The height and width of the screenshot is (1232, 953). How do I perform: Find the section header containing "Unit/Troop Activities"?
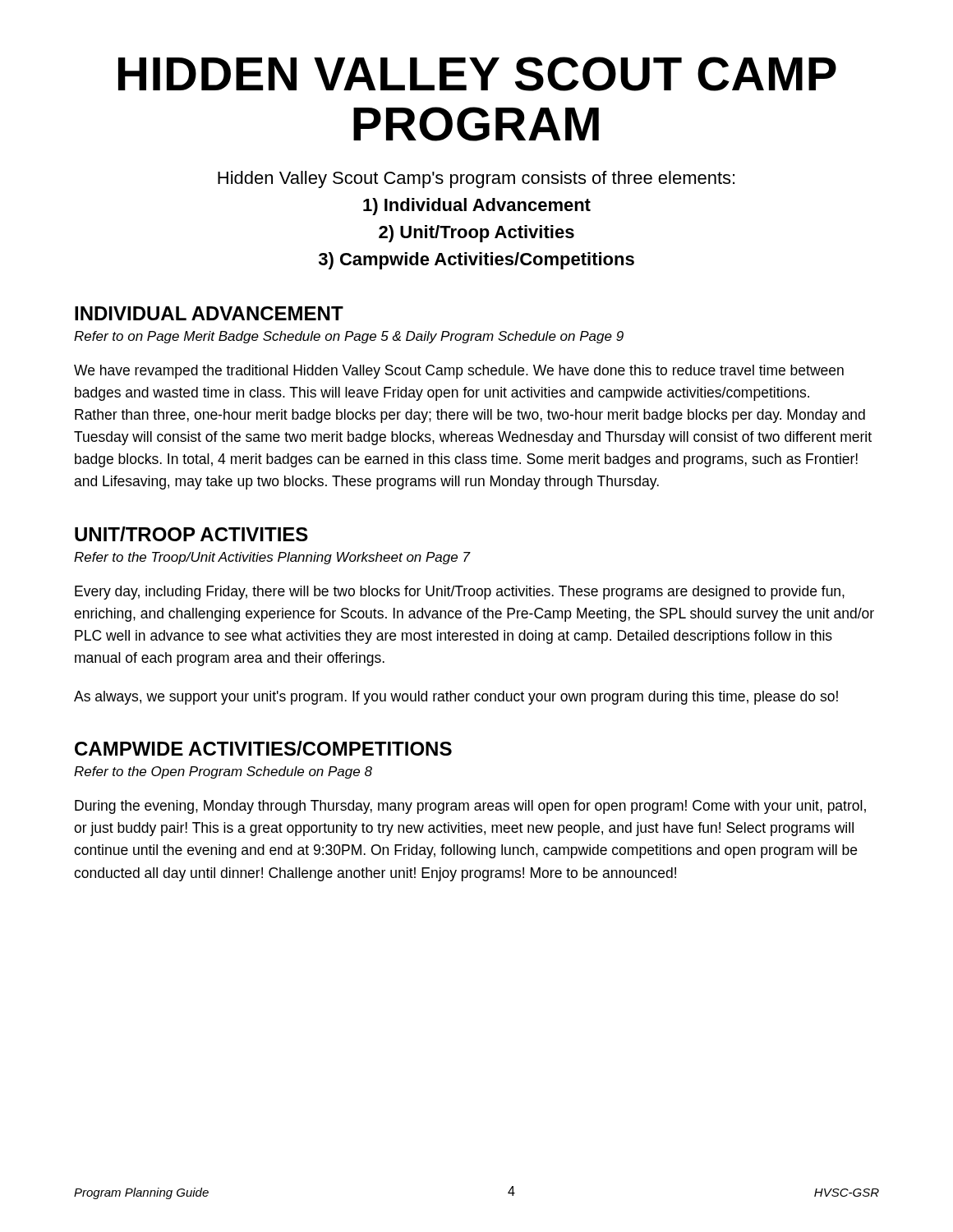coord(191,534)
